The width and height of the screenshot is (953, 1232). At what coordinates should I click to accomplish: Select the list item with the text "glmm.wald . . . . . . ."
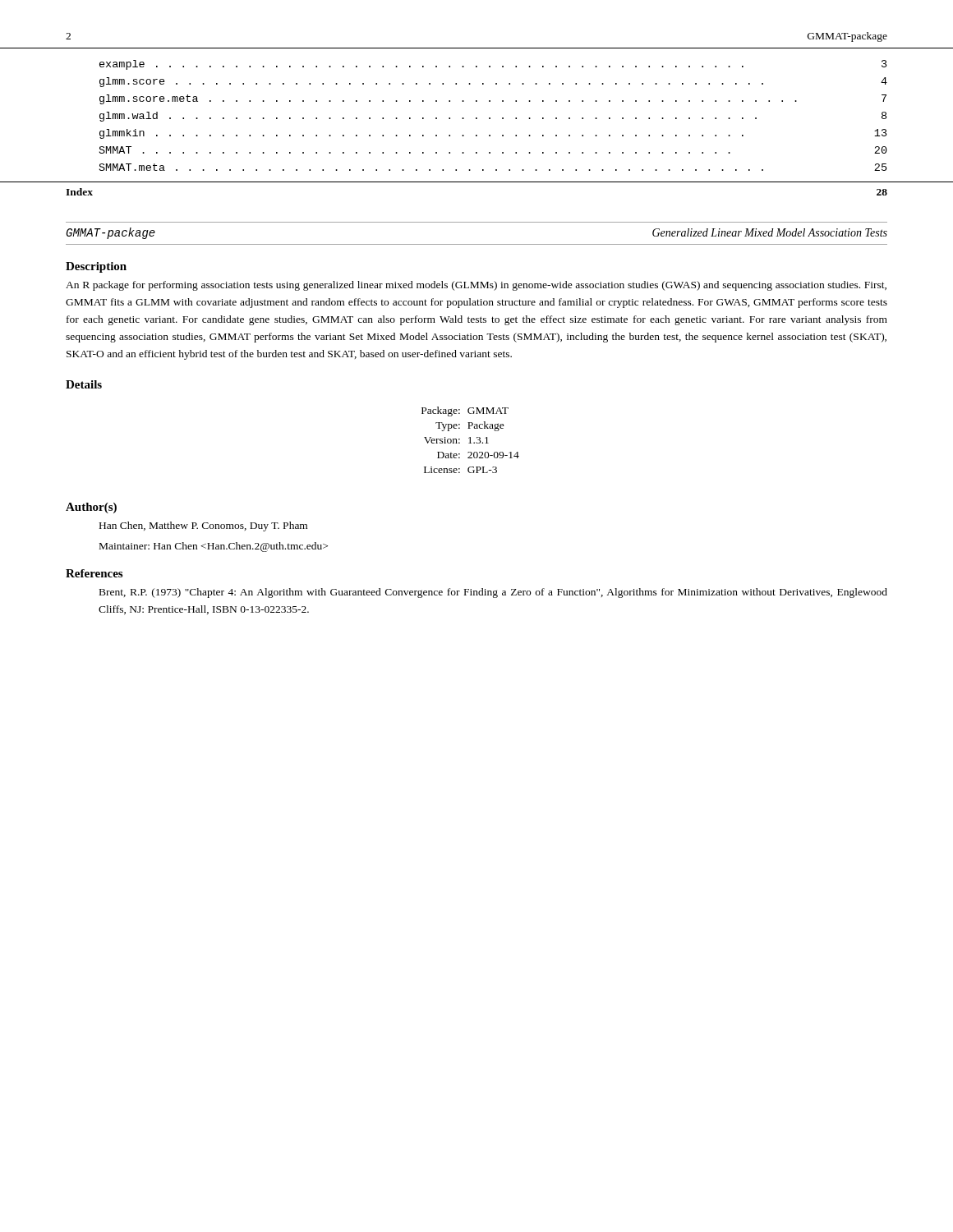pyautogui.click(x=493, y=117)
